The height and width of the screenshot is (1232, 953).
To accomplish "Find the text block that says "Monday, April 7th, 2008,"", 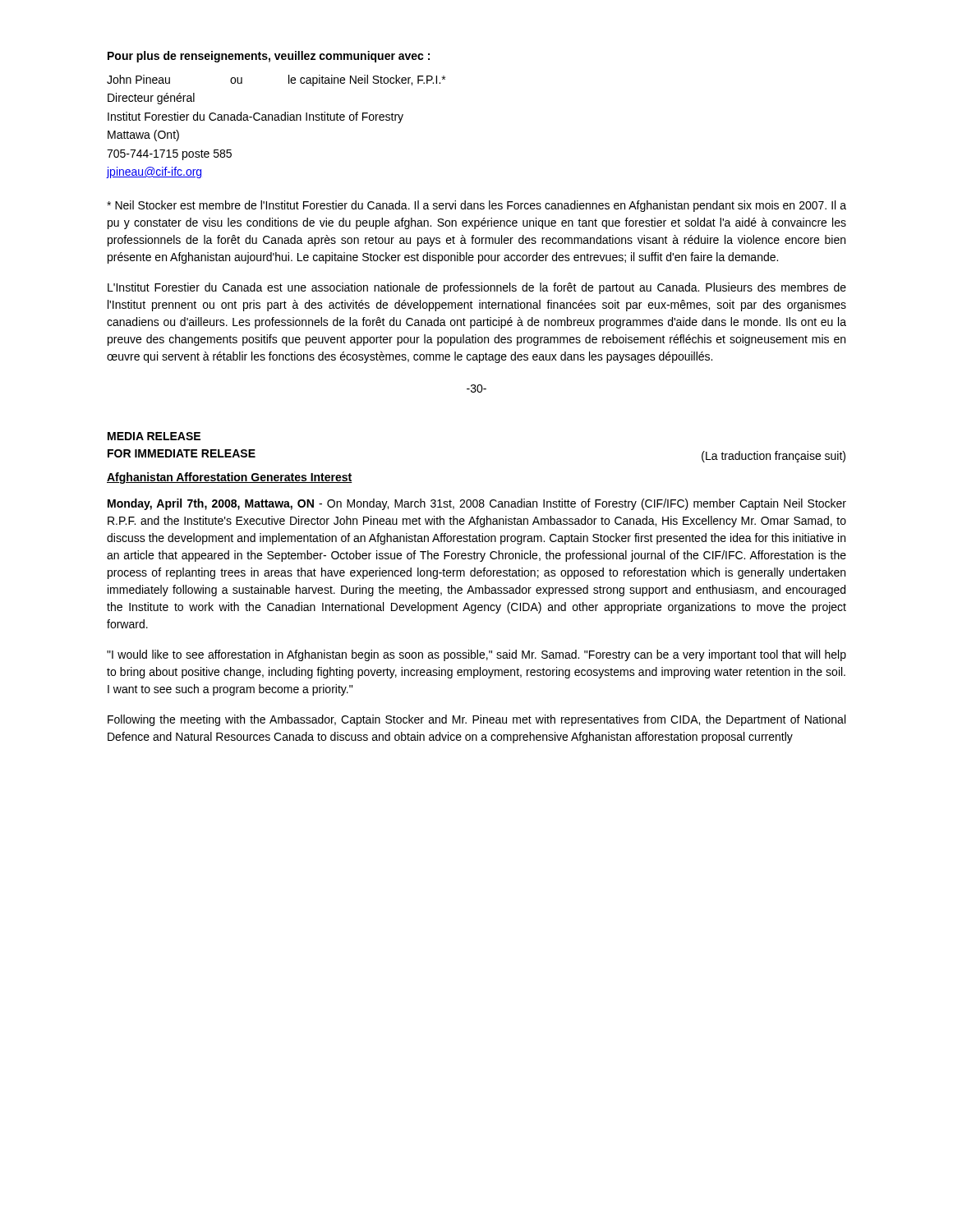I will 476,565.
